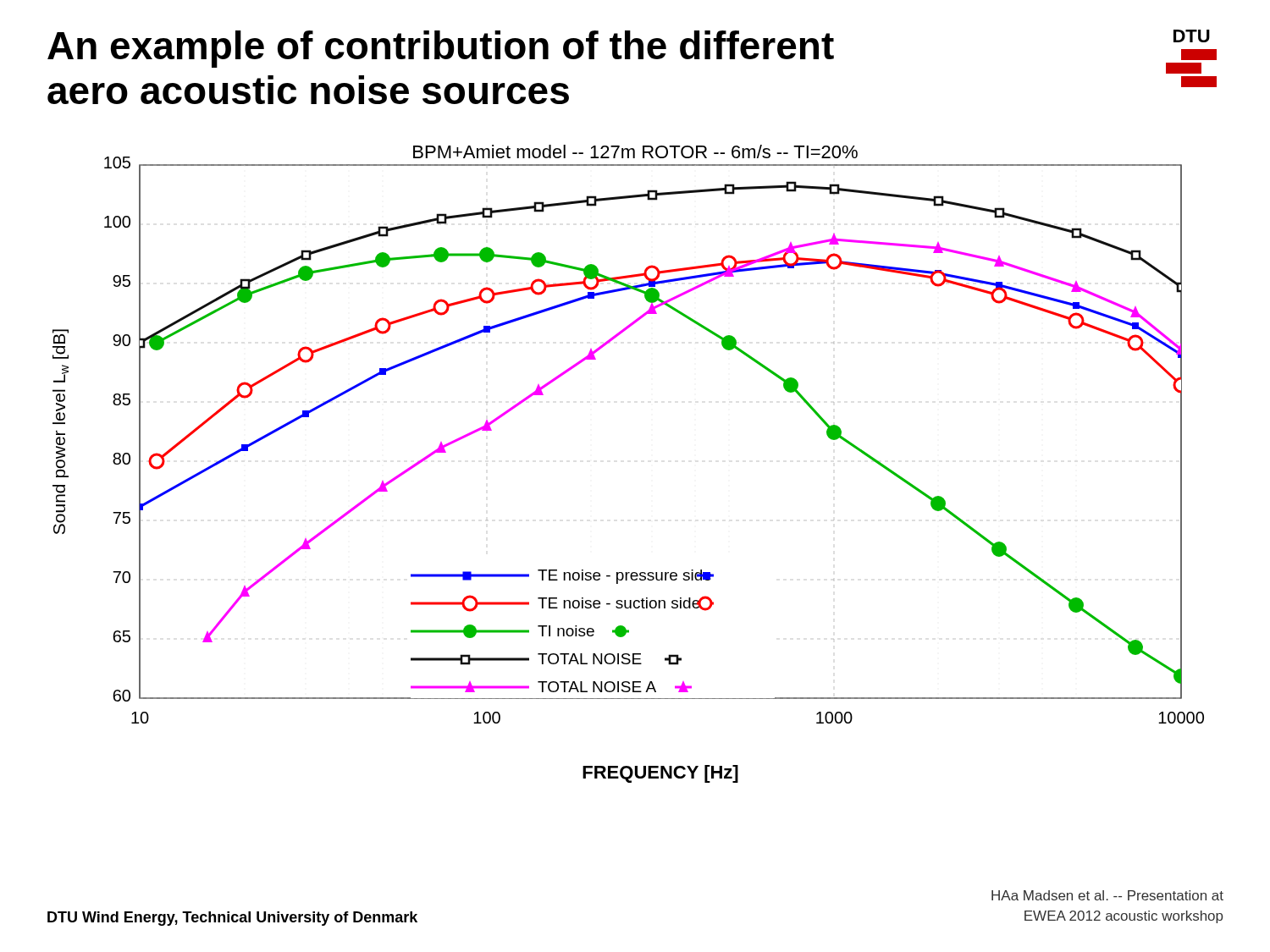Viewport: 1270px width, 952px height.
Task: Locate the passage starting "An example of contribution"
Action: [x=533, y=68]
